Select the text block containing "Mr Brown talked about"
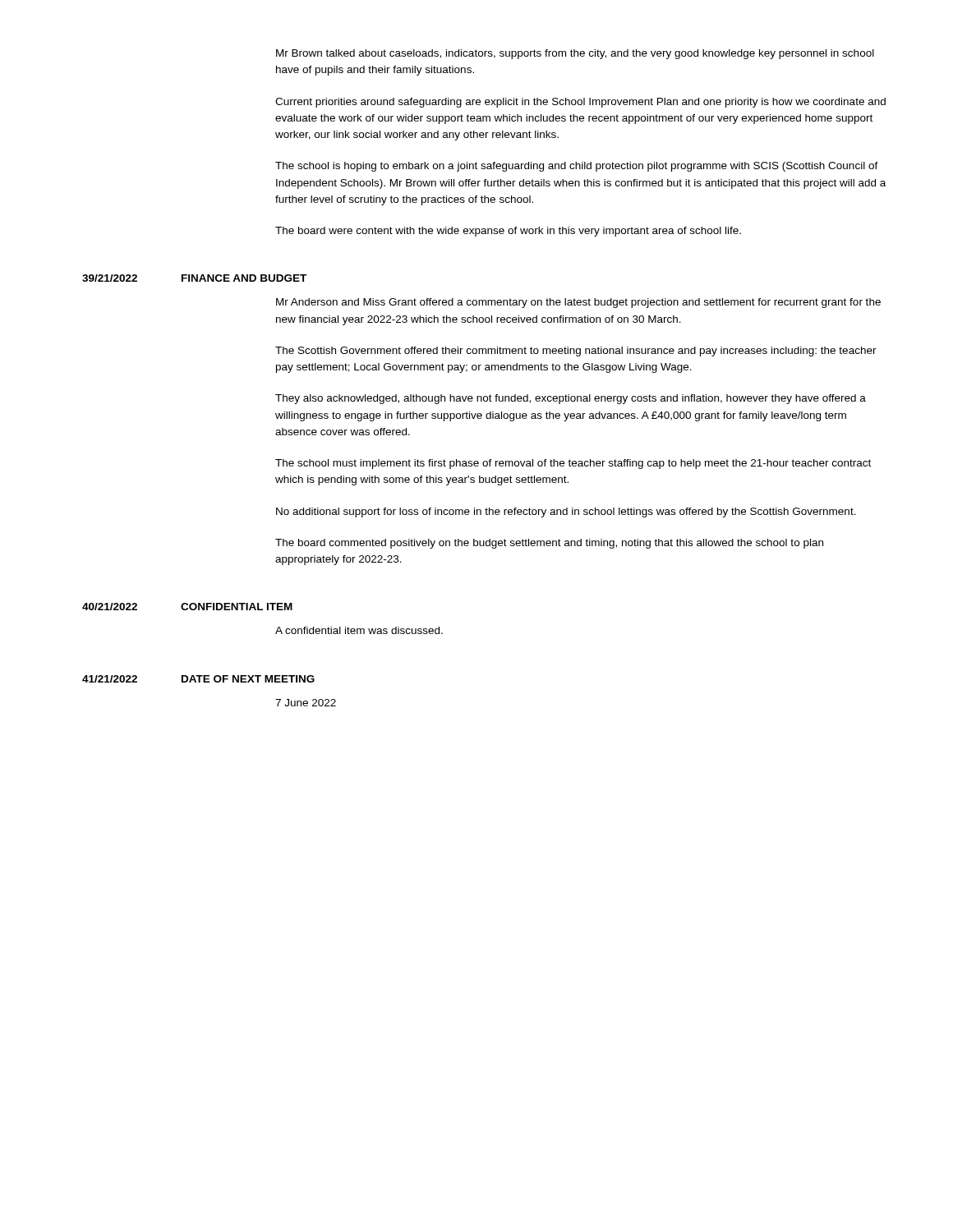Screen dimensions: 1232x953 tap(575, 61)
